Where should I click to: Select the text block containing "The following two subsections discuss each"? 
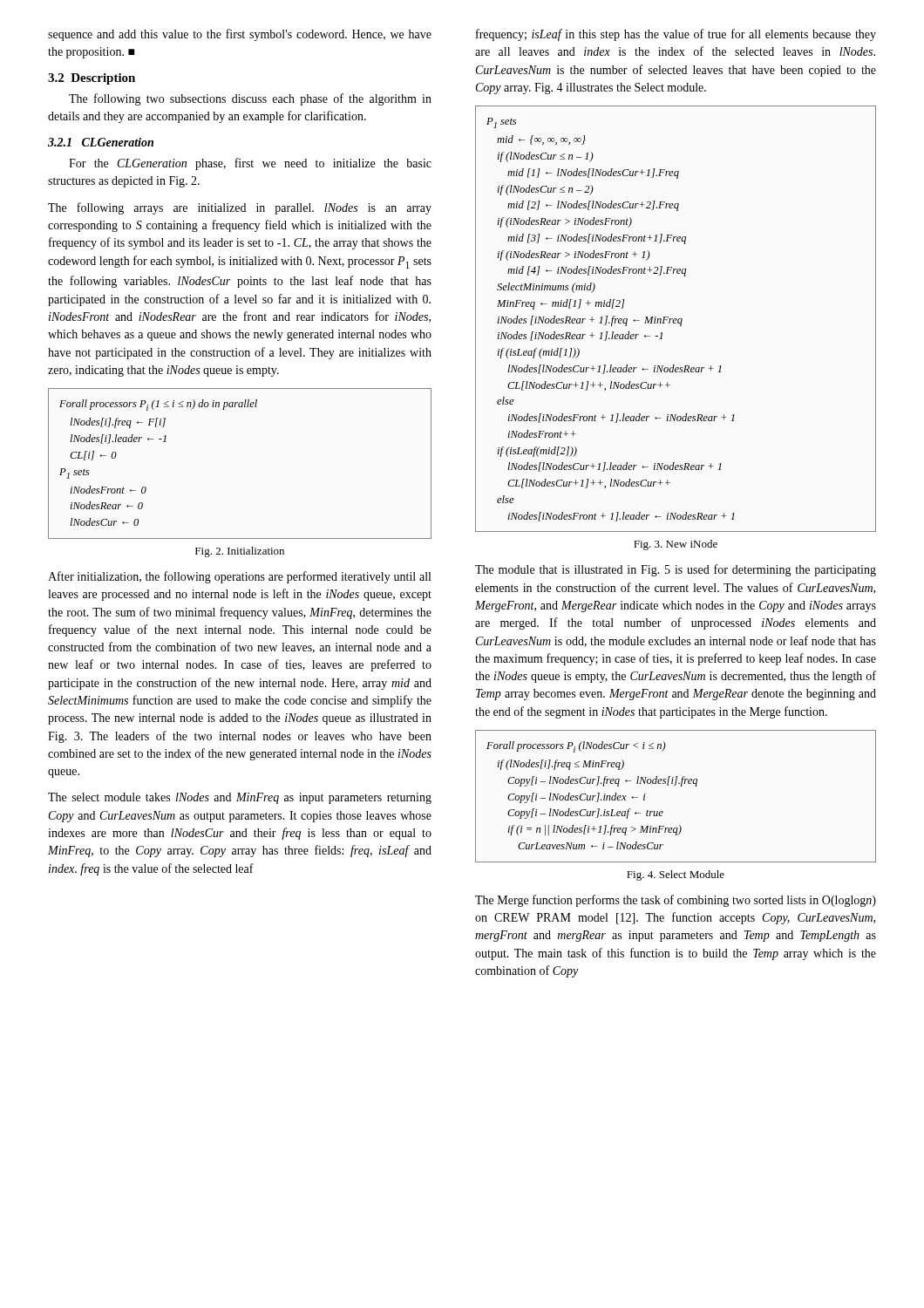(240, 107)
